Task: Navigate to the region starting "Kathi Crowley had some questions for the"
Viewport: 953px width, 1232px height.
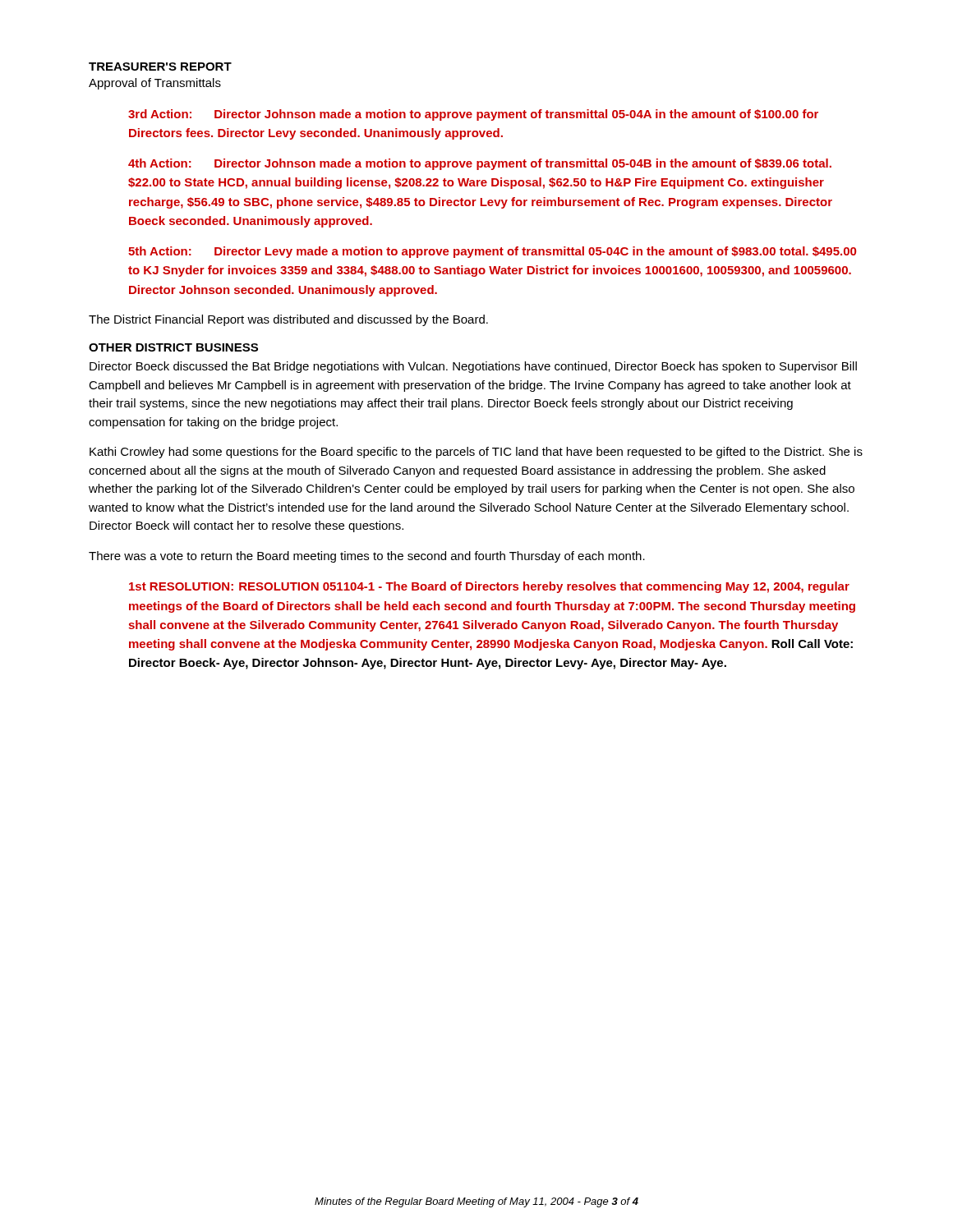Action: (476, 488)
